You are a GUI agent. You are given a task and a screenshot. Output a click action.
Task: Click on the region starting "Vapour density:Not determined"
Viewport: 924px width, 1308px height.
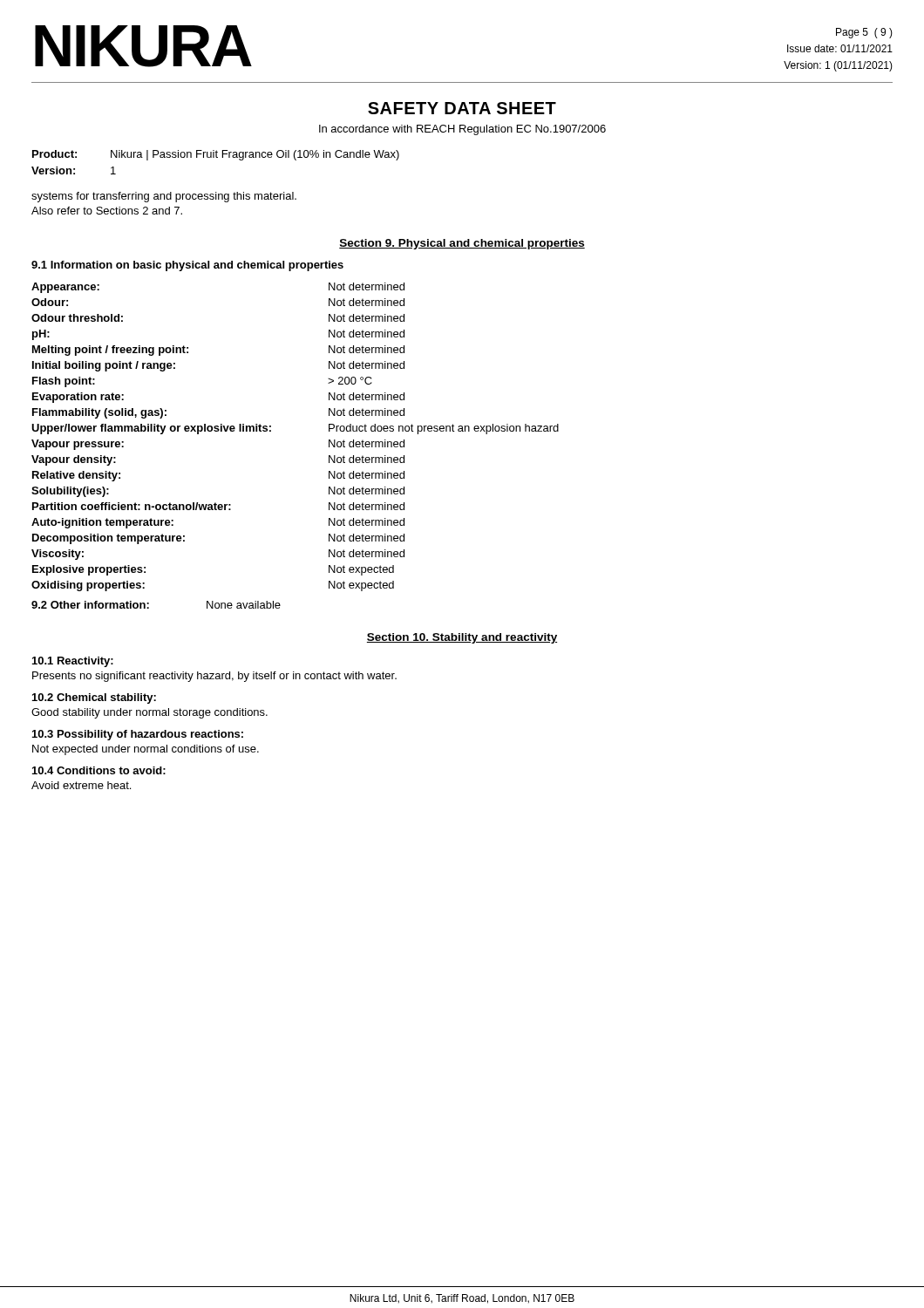(x=75, y=461)
